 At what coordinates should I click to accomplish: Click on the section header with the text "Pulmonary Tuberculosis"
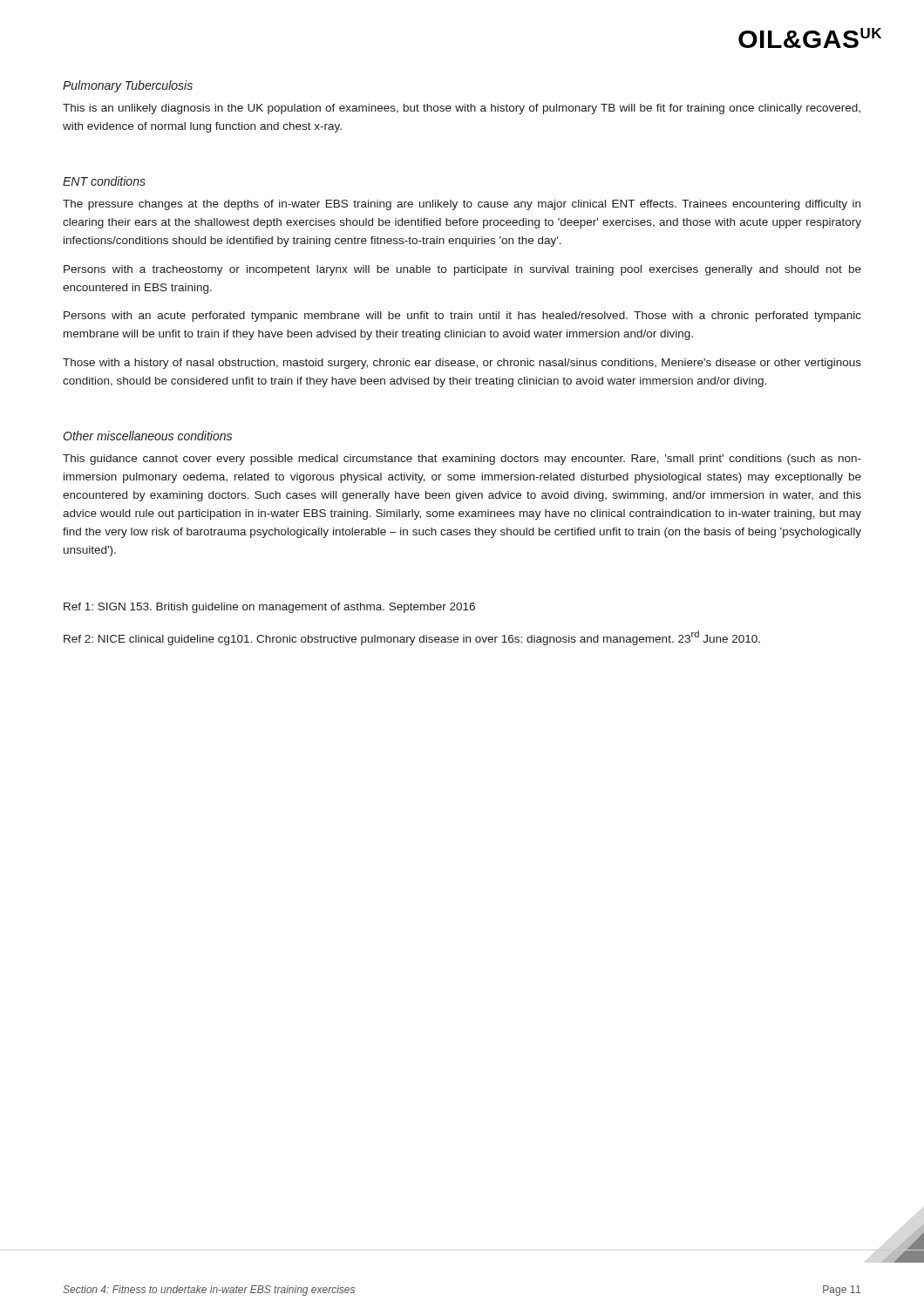pos(128,85)
